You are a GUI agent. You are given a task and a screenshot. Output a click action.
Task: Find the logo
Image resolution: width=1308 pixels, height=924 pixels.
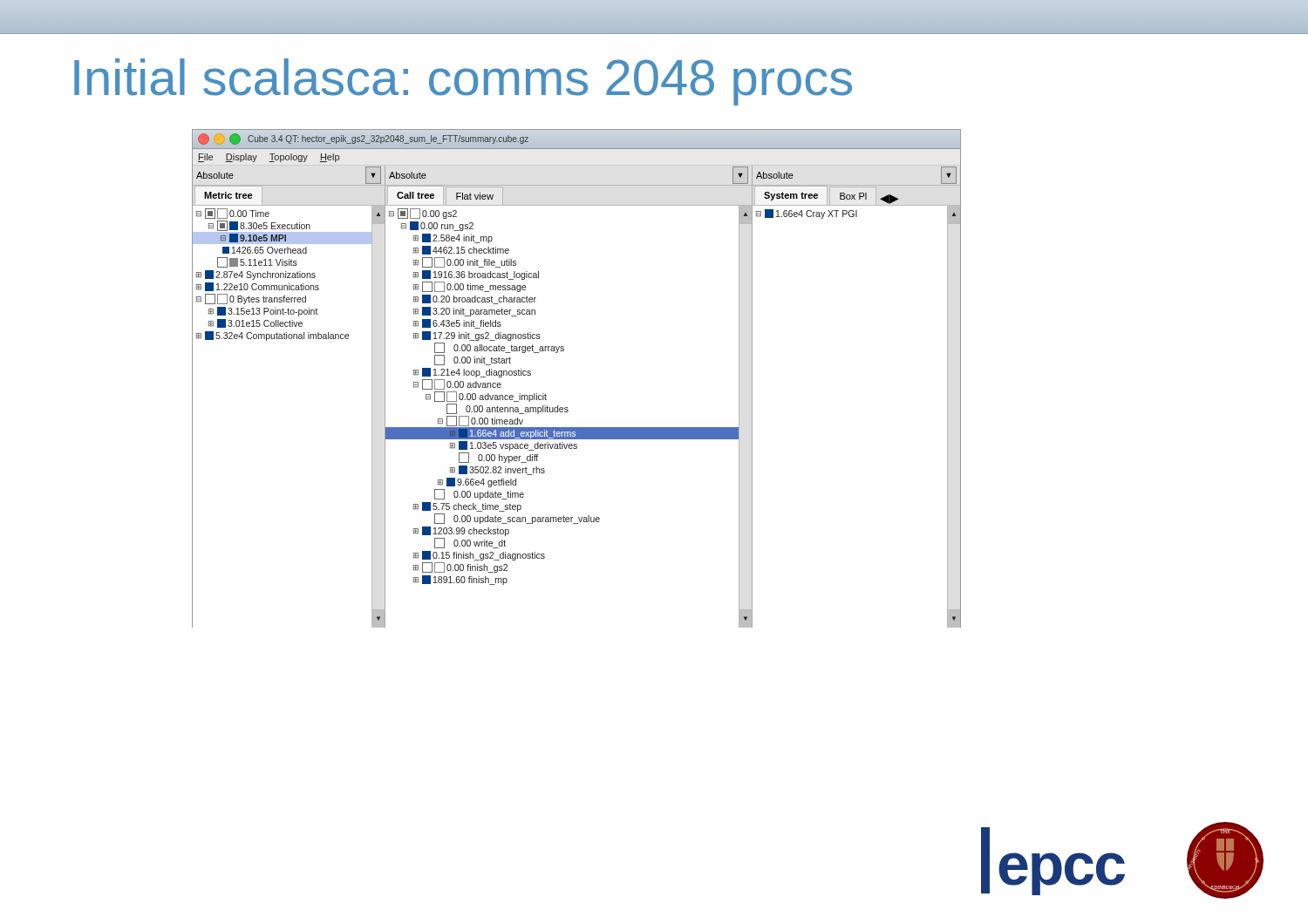pos(1123,860)
